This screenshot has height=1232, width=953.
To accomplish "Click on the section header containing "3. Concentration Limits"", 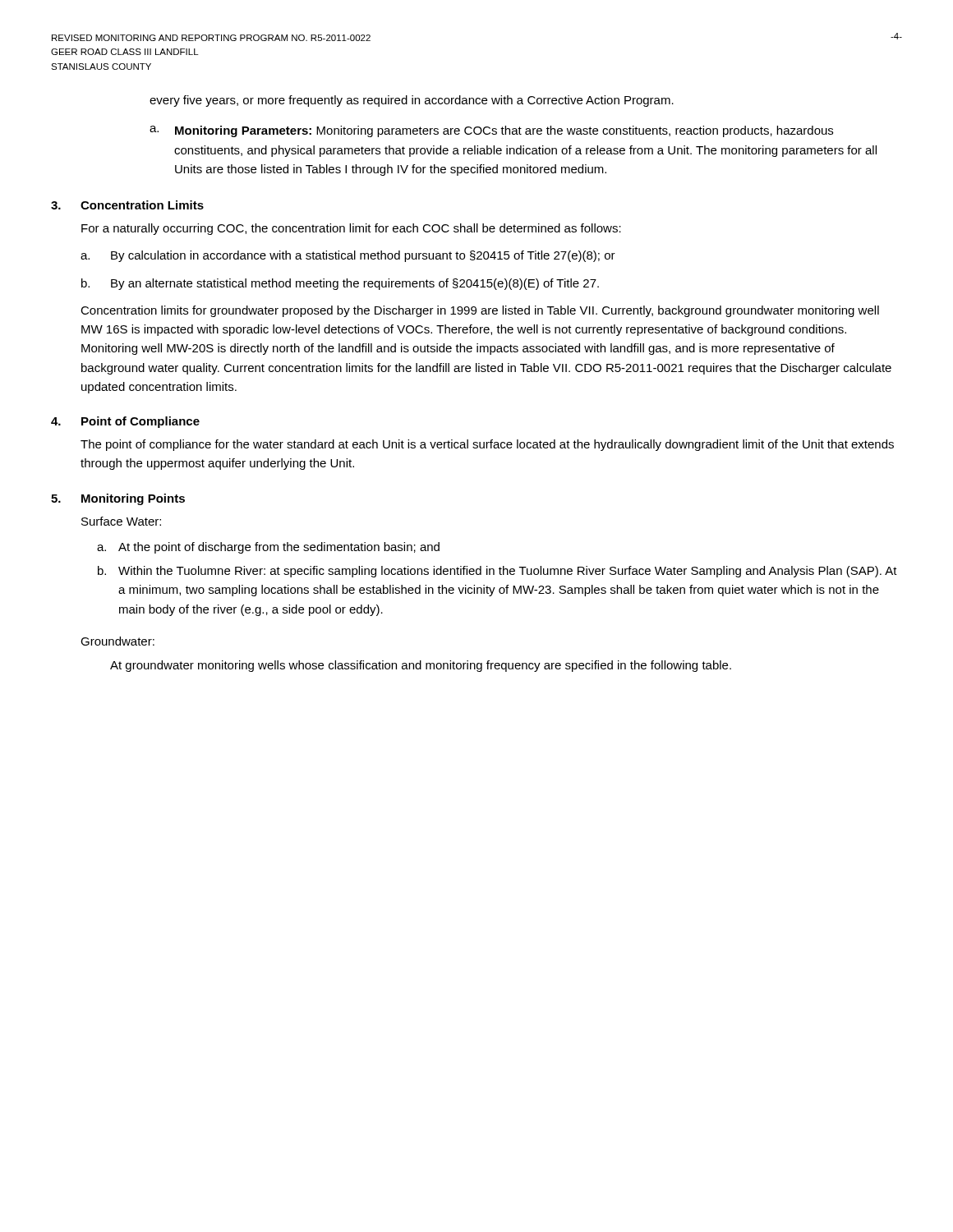I will (127, 205).
